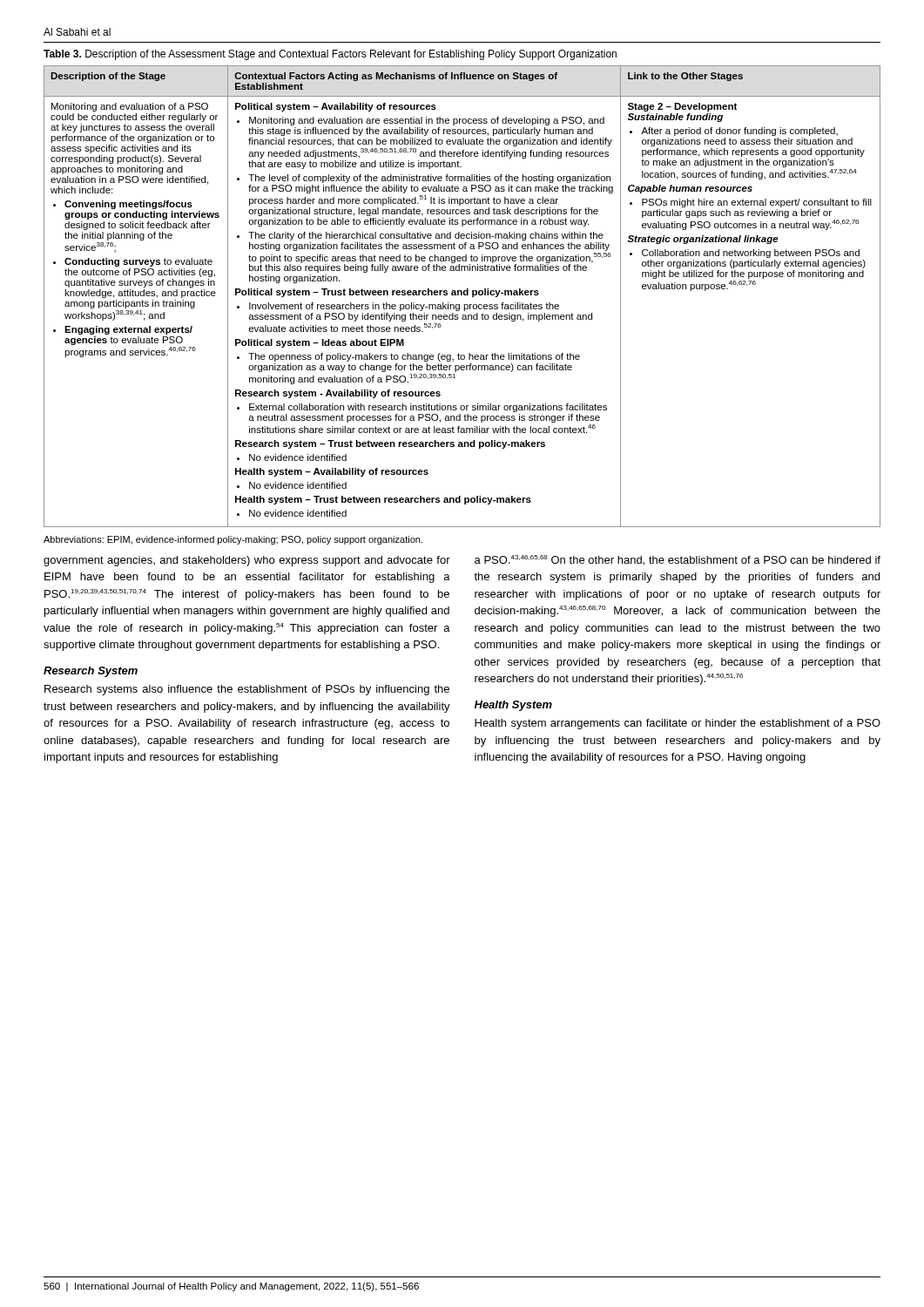
Task: Click on the text starting "Research systems also influence the establishment of PSOs"
Action: point(247,723)
